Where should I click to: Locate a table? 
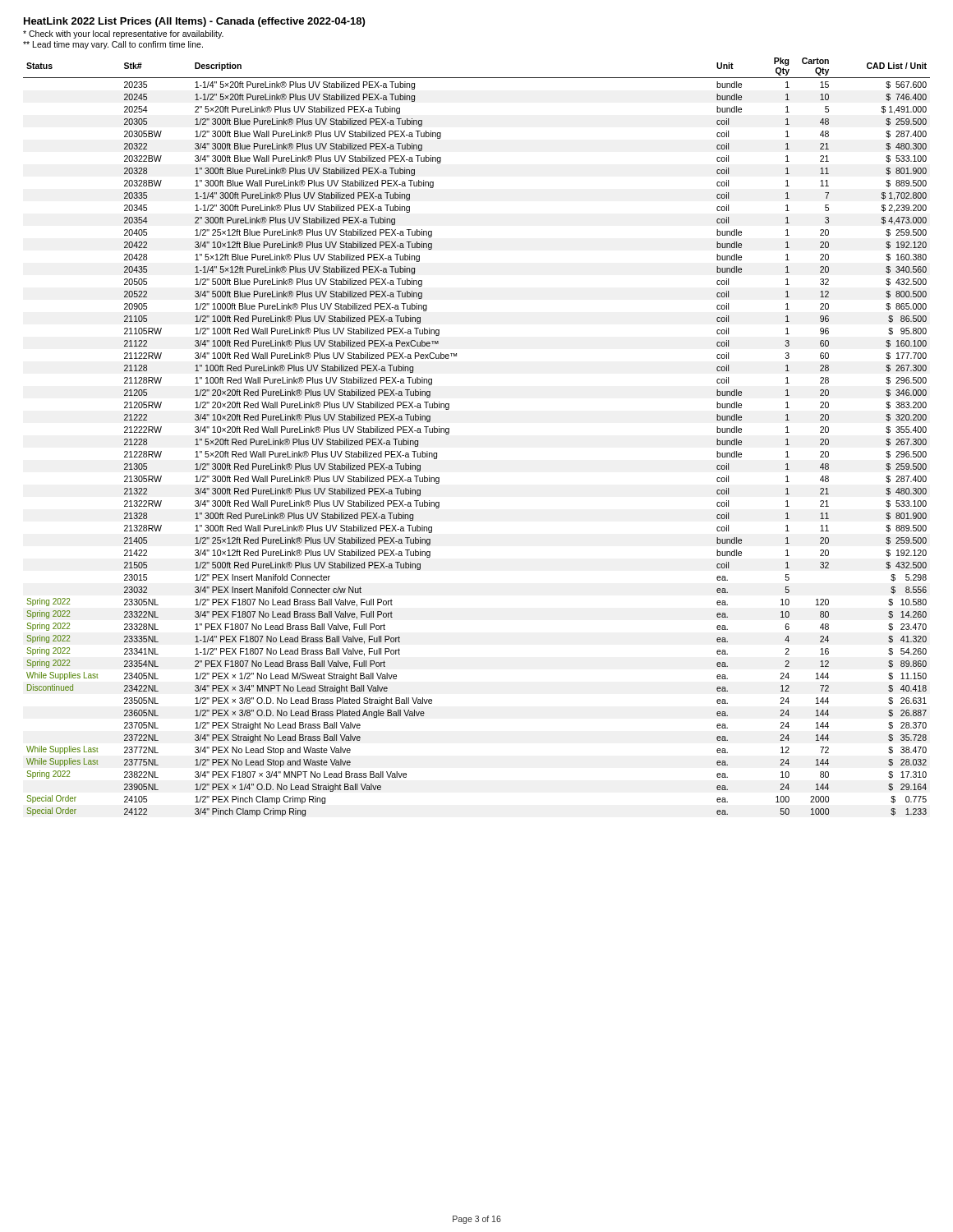pyautogui.click(x=476, y=436)
